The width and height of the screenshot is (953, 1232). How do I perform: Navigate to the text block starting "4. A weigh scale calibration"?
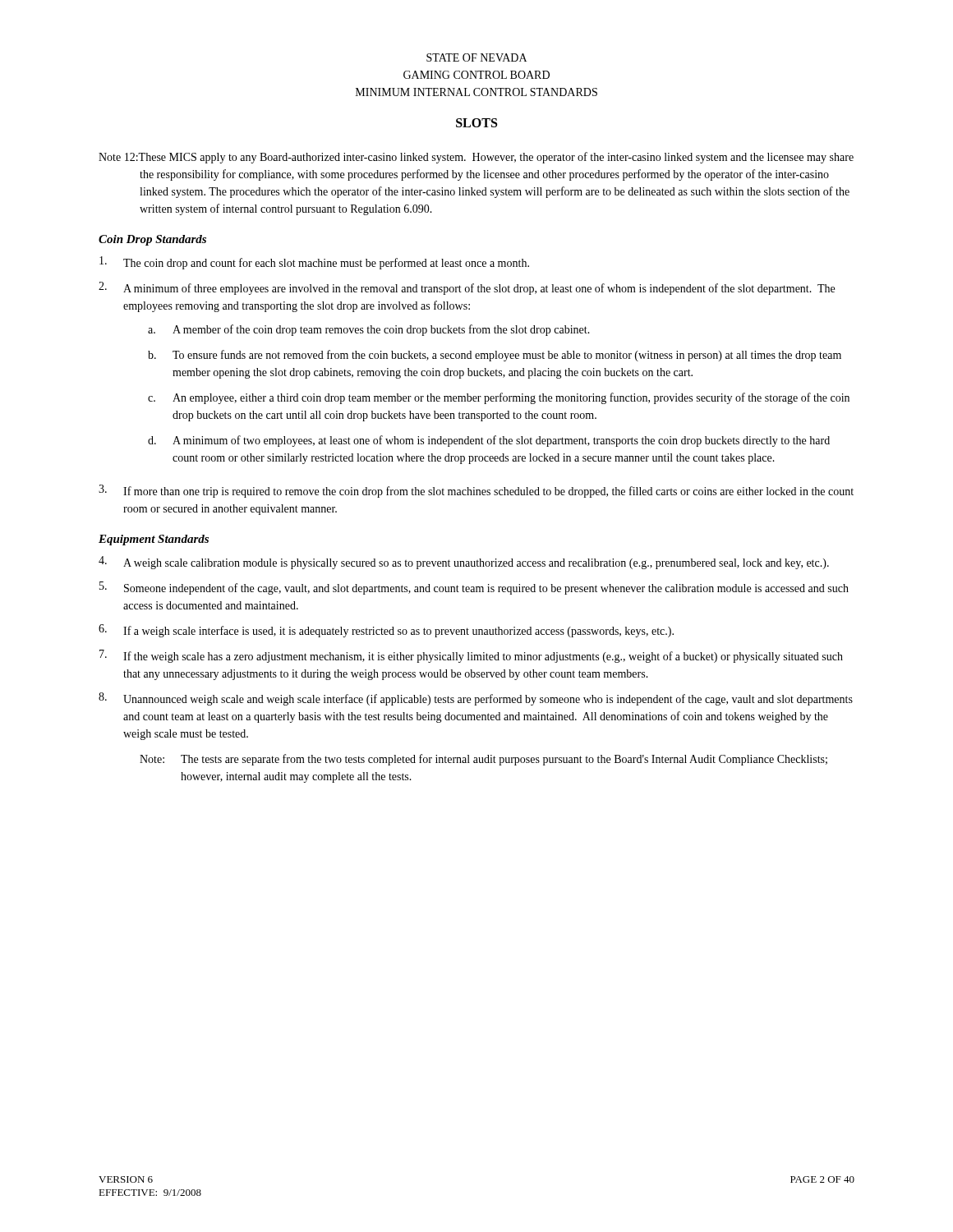[x=476, y=563]
